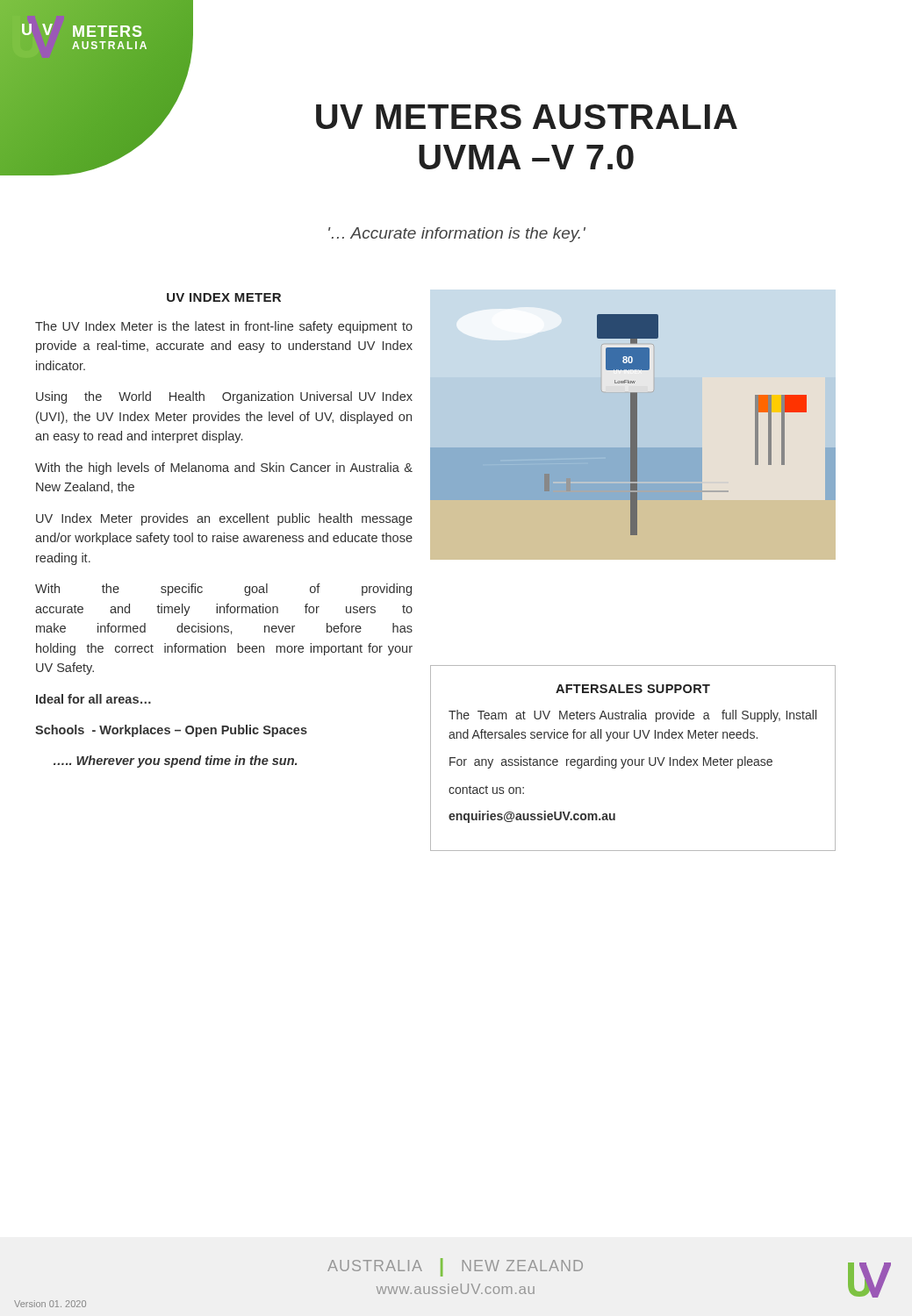Select the logo
The width and height of the screenshot is (912, 1316).
870,1282
